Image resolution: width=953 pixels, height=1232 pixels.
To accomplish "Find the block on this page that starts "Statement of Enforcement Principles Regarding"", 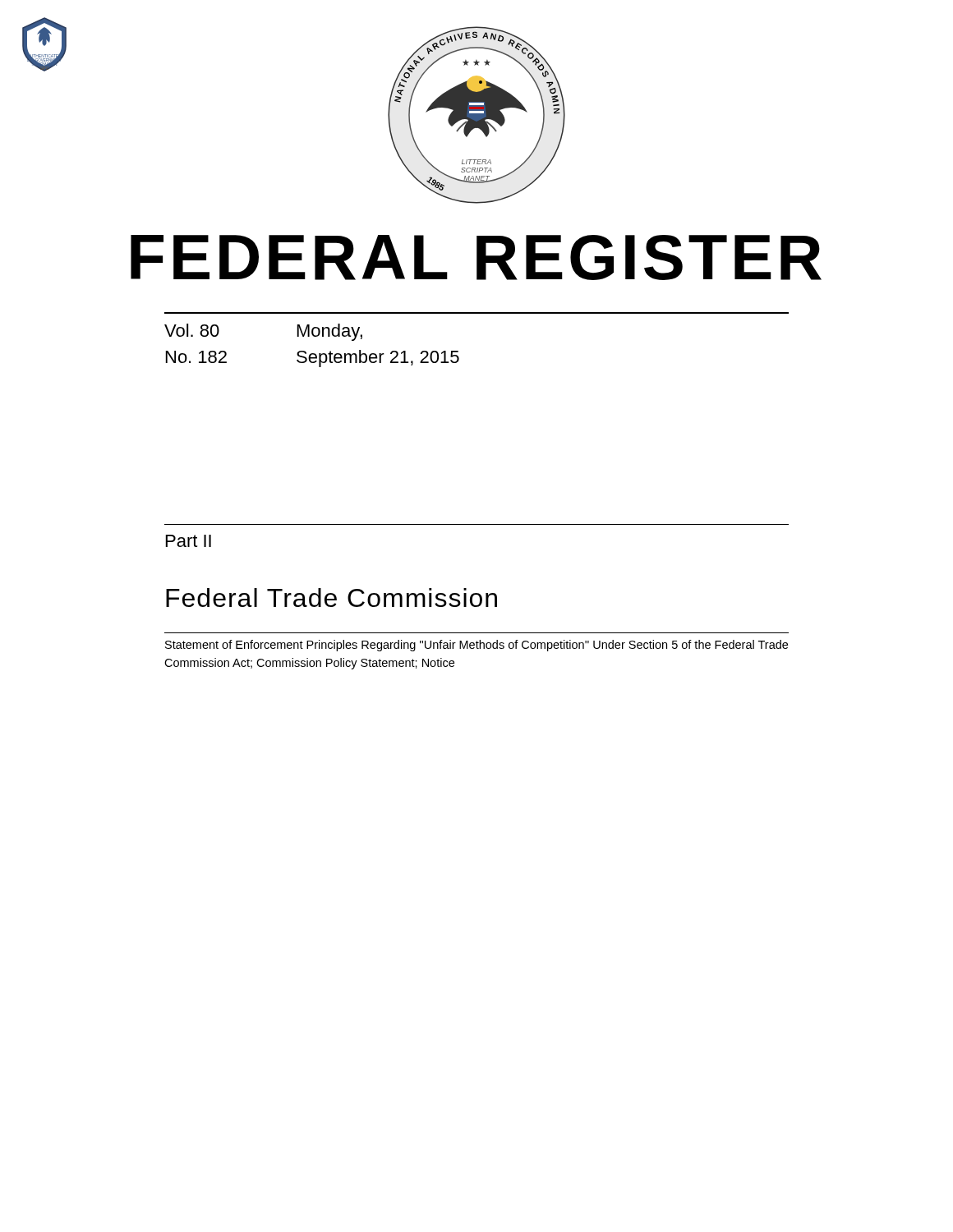I will click(x=476, y=654).
